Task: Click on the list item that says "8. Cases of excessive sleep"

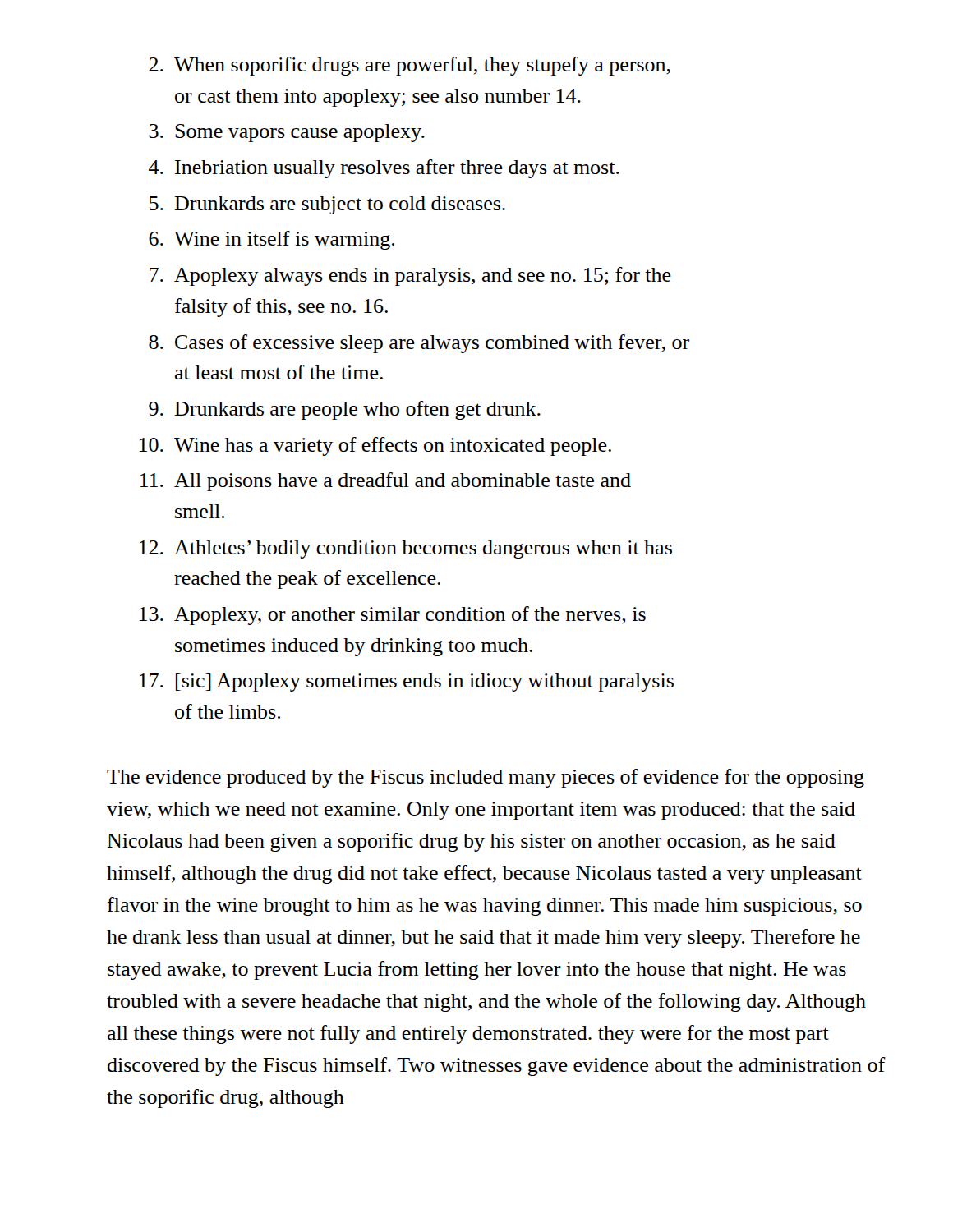Action: pyautogui.click(x=497, y=357)
